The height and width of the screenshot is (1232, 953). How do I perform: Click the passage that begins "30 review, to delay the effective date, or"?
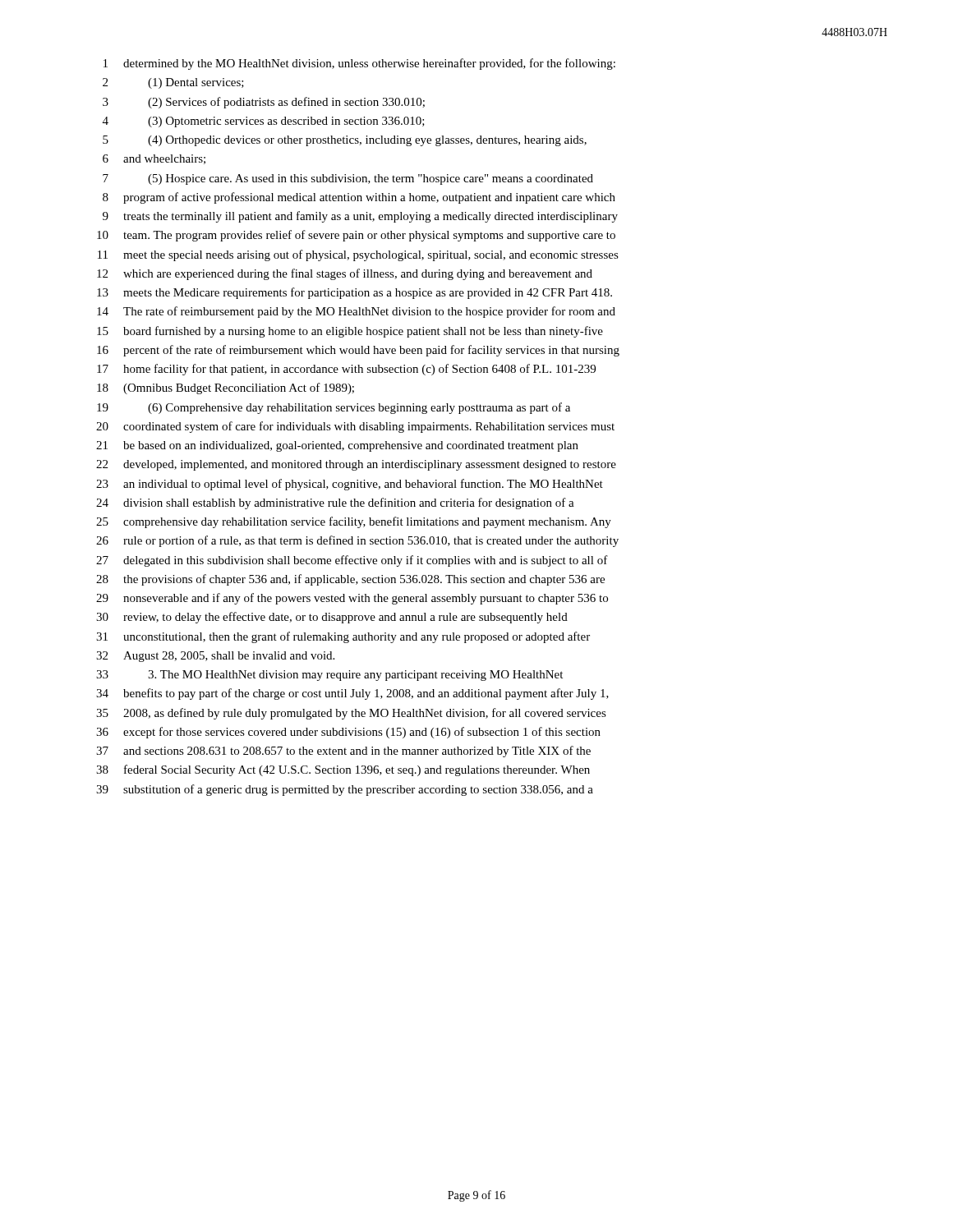(x=476, y=618)
